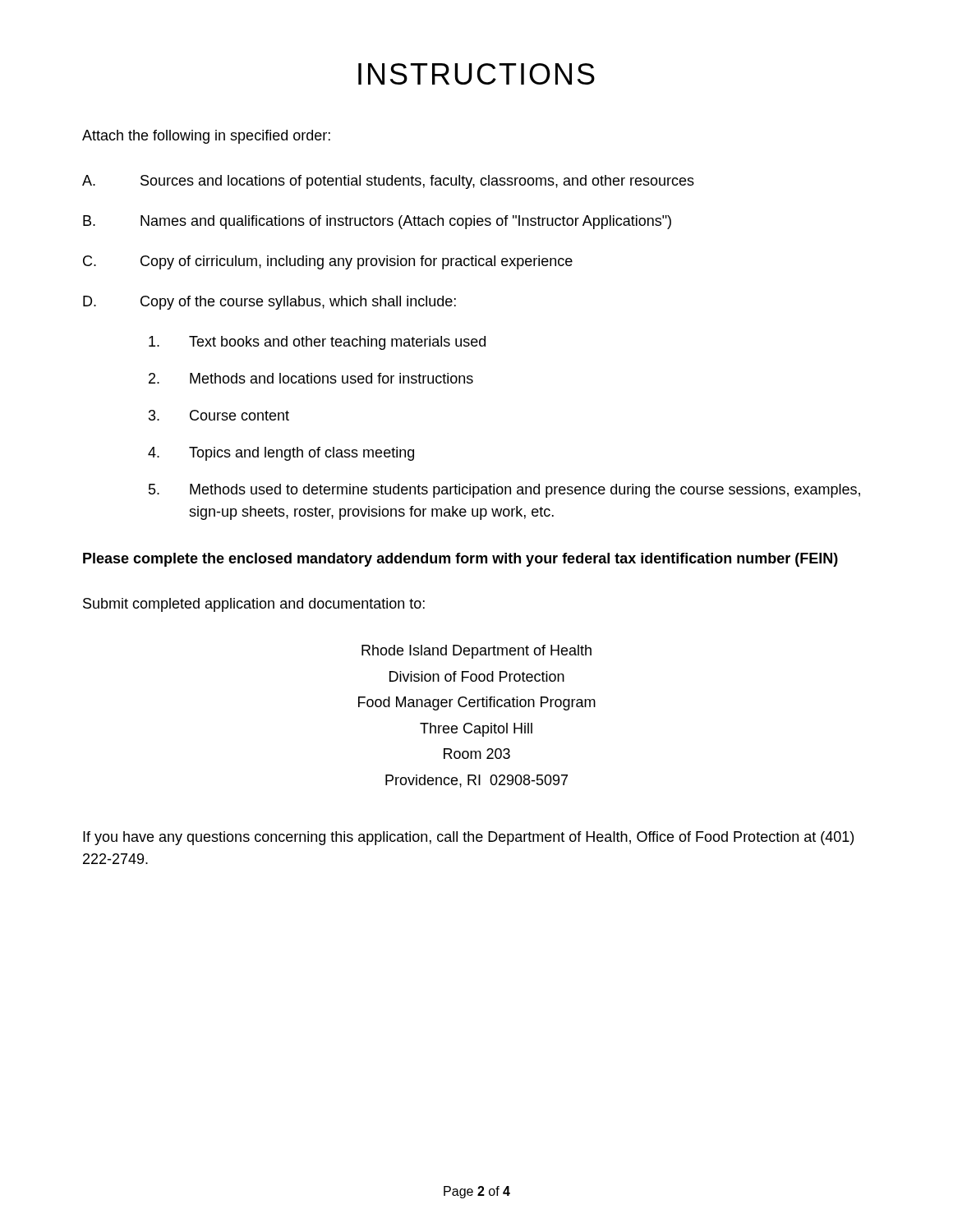Screen dimensions: 1232x953
Task: Locate the list item with the text "C. Copy of cirriculum,"
Action: tap(476, 262)
